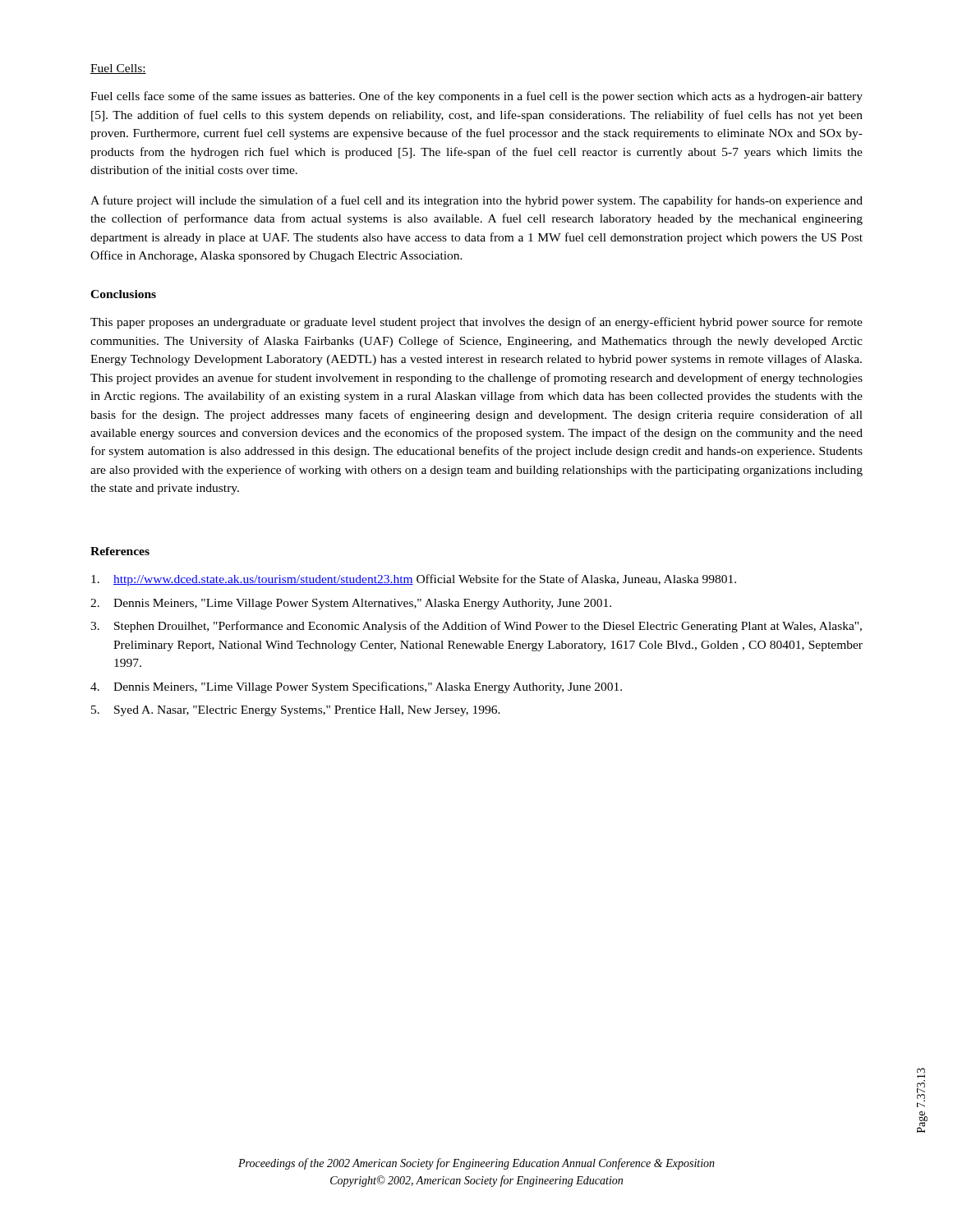Where is the passage that starts "http://www.dced.state.ak.us/tourism/student/student23.htm Official Website"?

(476, 580)
